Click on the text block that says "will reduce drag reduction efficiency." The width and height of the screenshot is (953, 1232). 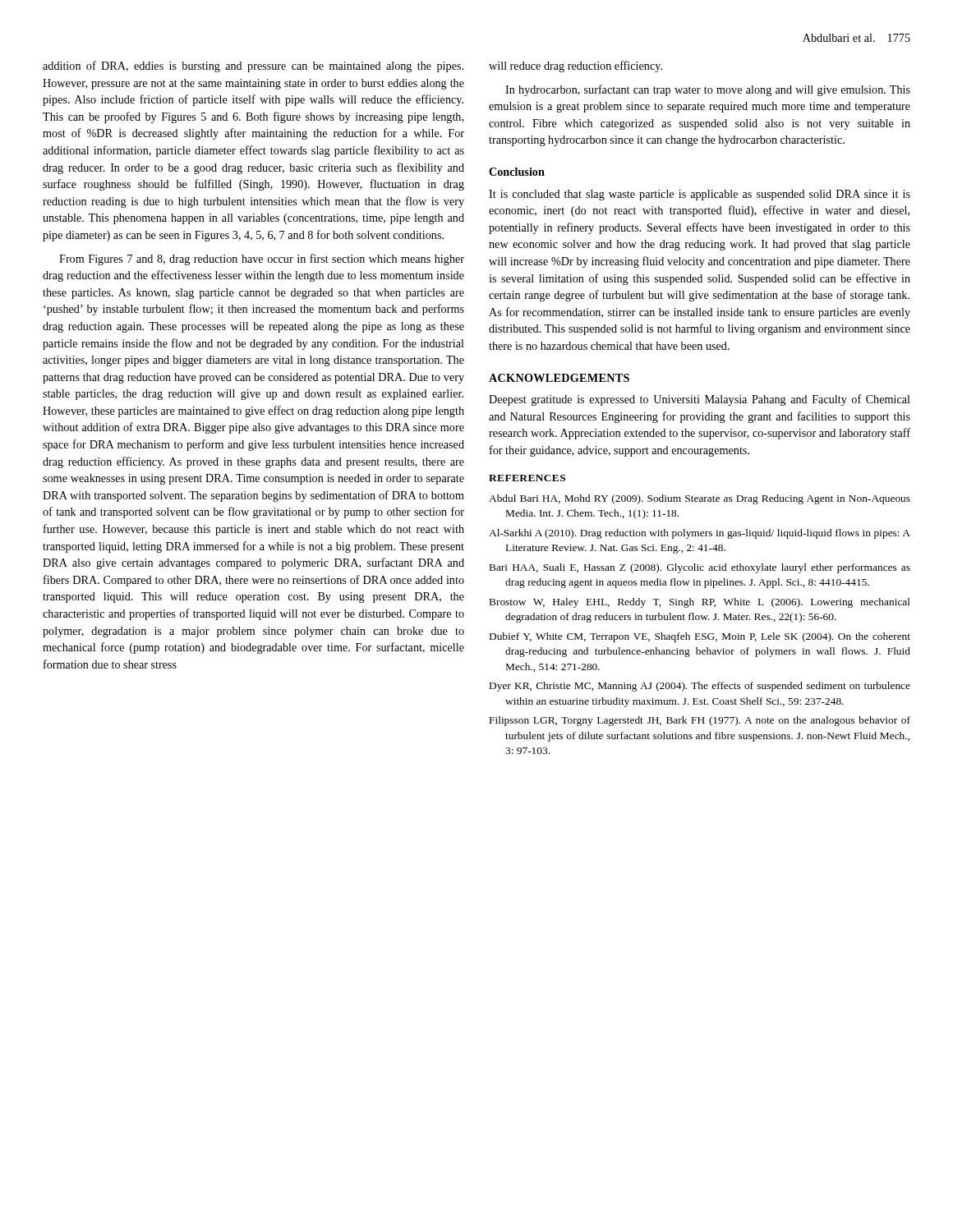(x=700, y=103)
